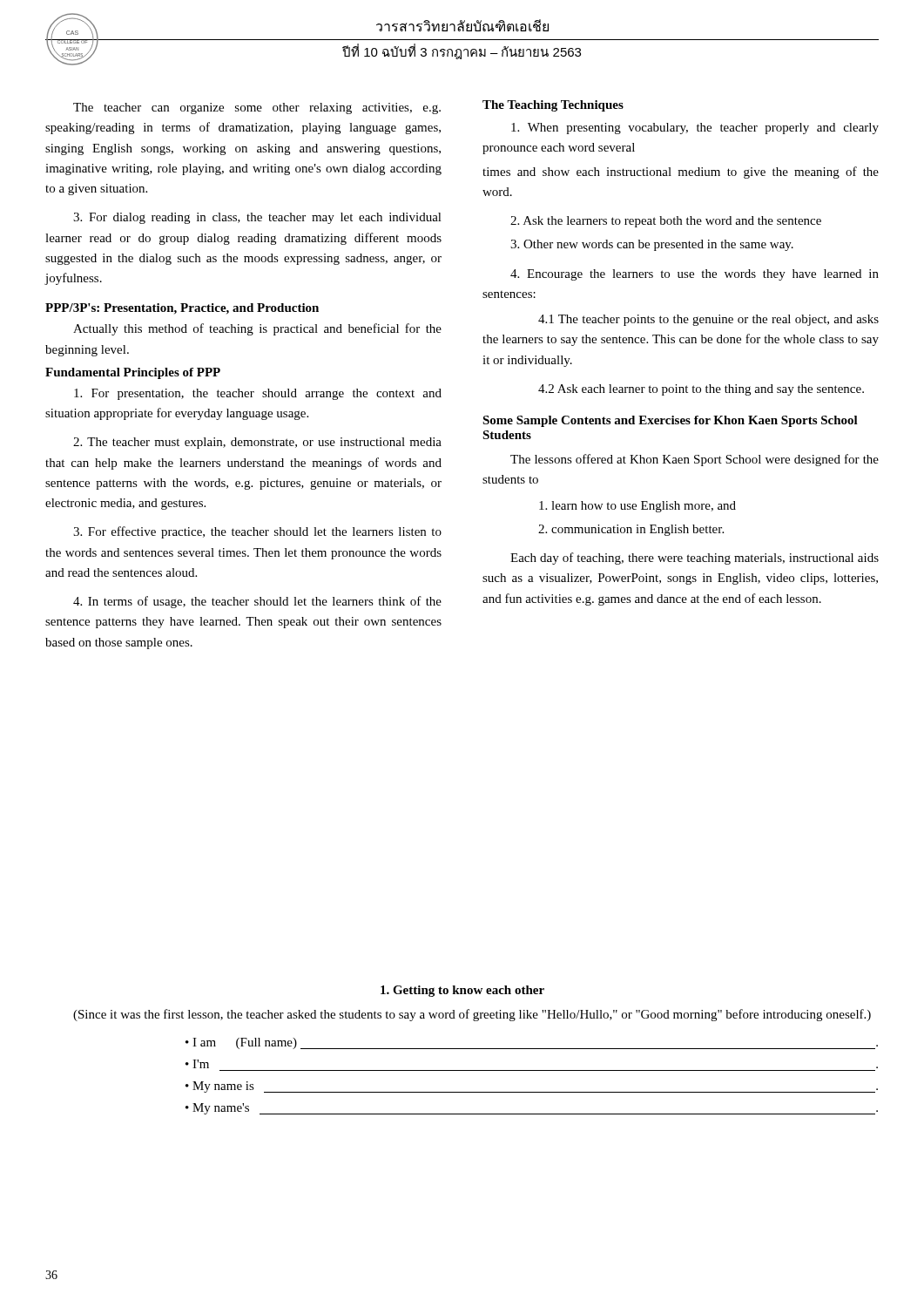Viewport: 924px width, 1307px height.
Task: Point to the text starting "learn how to use"
Action: click(x=637, y=505)
